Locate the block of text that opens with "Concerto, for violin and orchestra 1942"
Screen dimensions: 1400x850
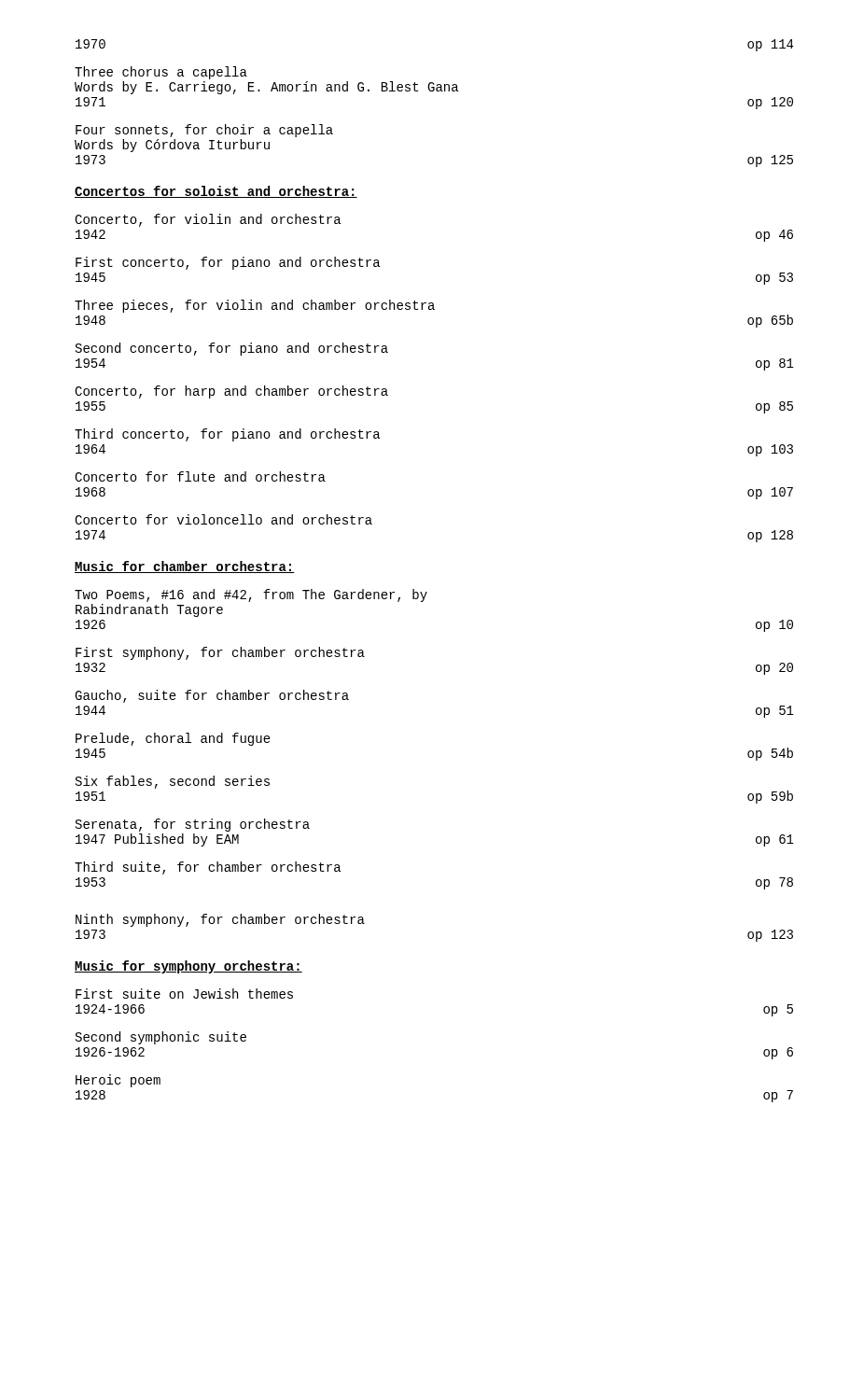click(x=208, y=220)
